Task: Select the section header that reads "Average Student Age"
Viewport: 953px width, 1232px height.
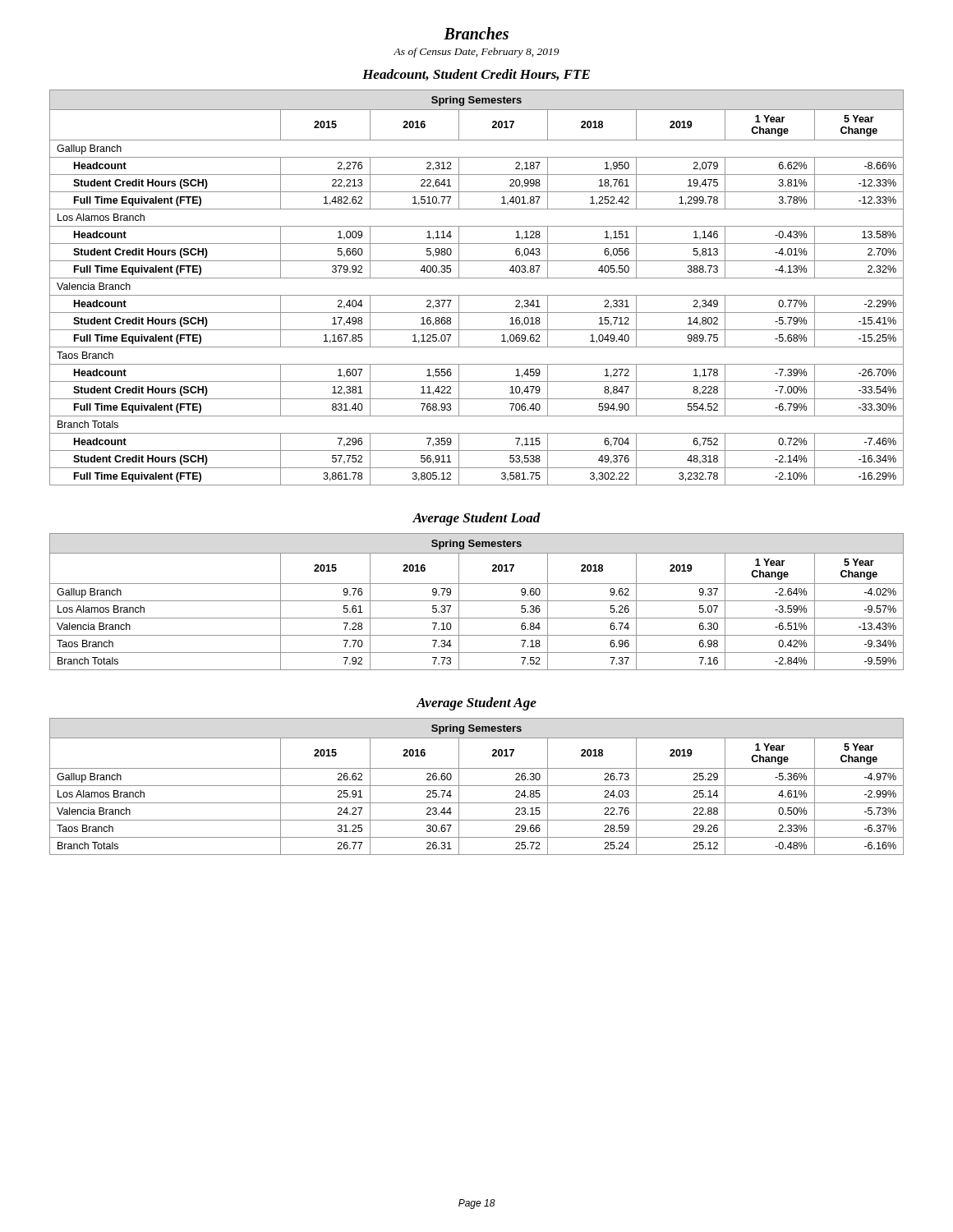Action: tap(476, 703)
